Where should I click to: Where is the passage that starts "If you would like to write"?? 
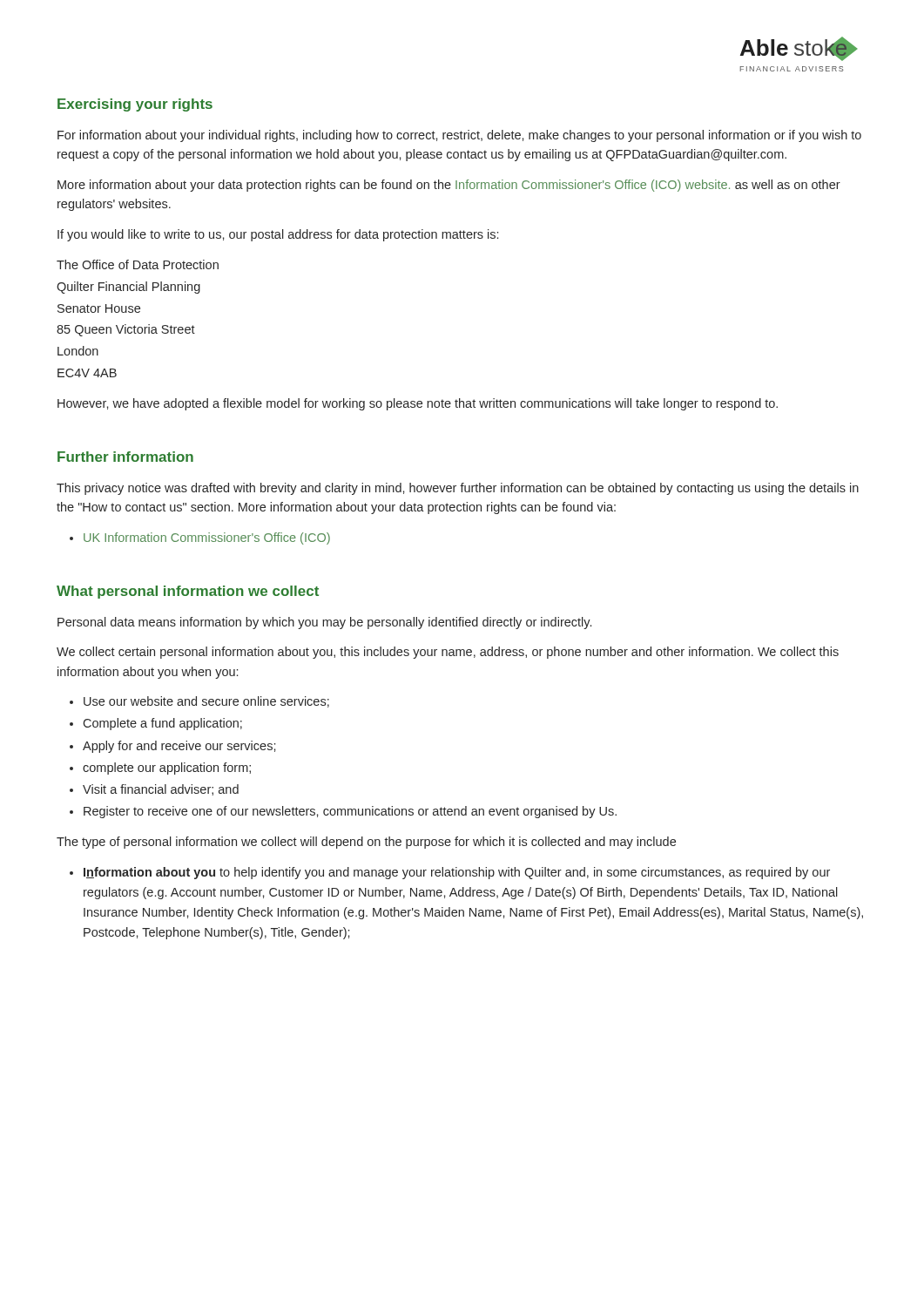click(x=278, y=234)
